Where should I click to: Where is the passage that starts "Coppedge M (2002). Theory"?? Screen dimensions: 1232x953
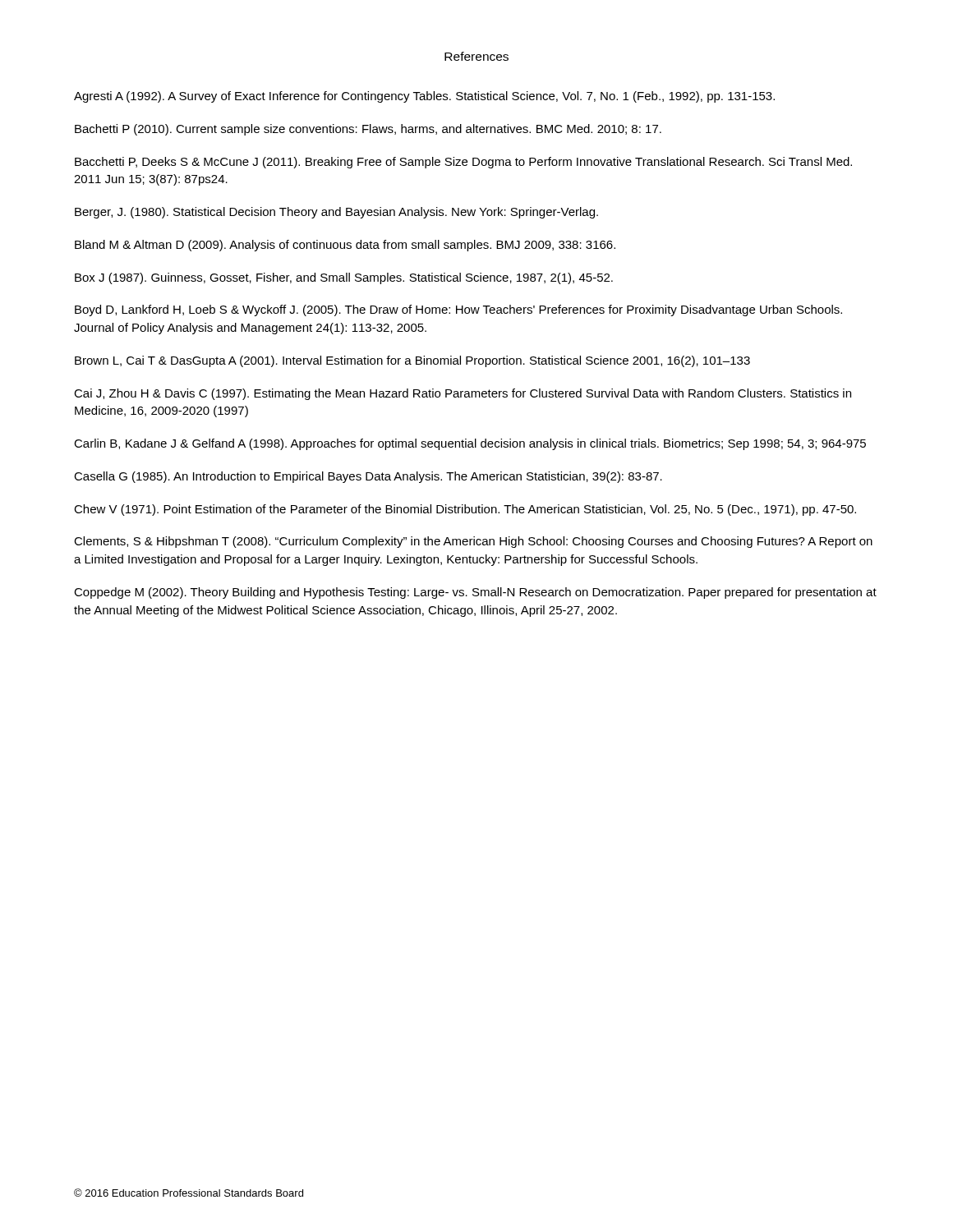tap(475, 600)
